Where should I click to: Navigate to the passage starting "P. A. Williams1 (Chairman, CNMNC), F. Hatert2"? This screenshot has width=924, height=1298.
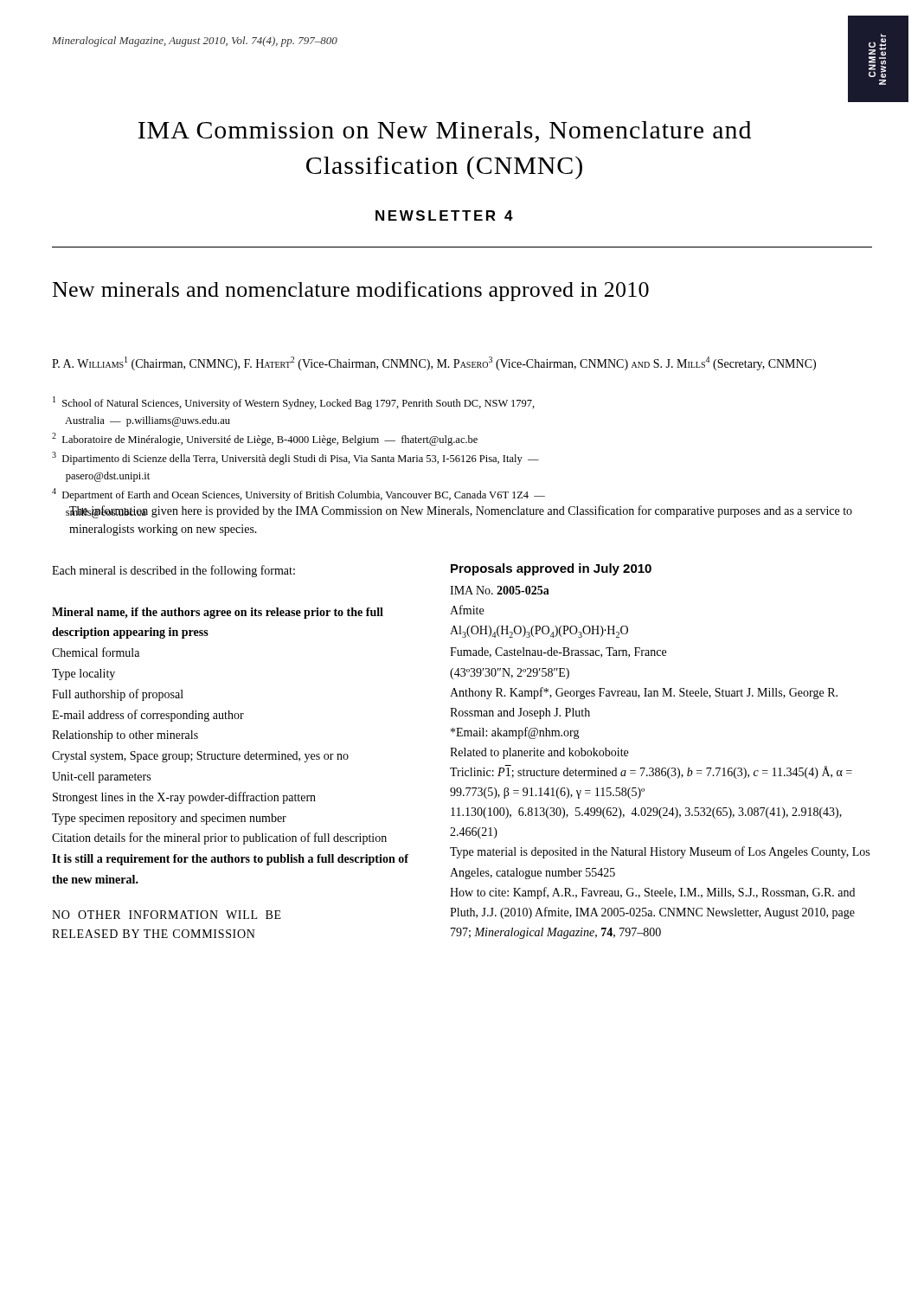coord(434,362)
